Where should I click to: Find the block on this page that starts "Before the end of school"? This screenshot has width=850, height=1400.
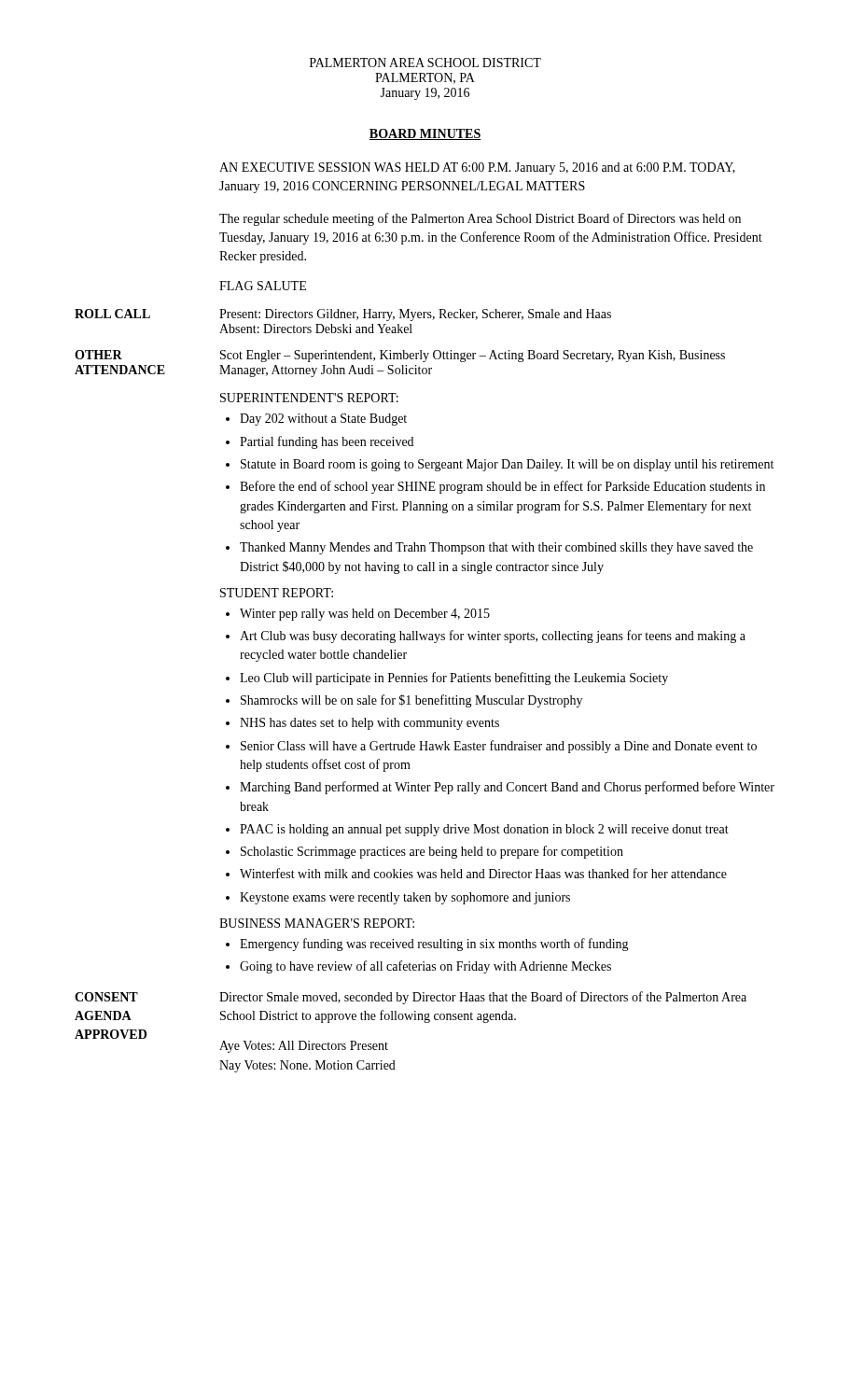(x=503, y=506)
